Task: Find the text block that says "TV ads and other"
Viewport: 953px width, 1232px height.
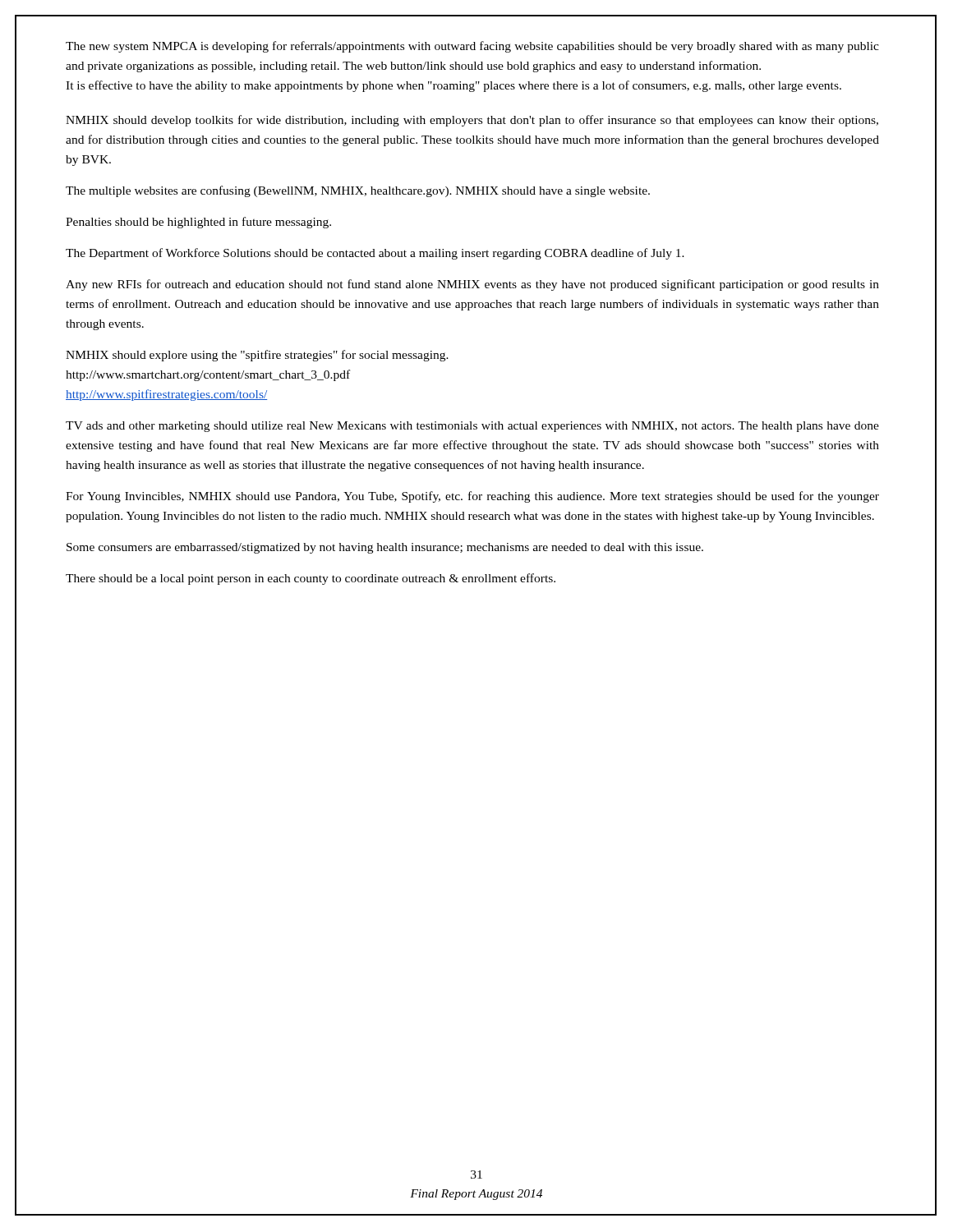Action: tap(472, 445)
